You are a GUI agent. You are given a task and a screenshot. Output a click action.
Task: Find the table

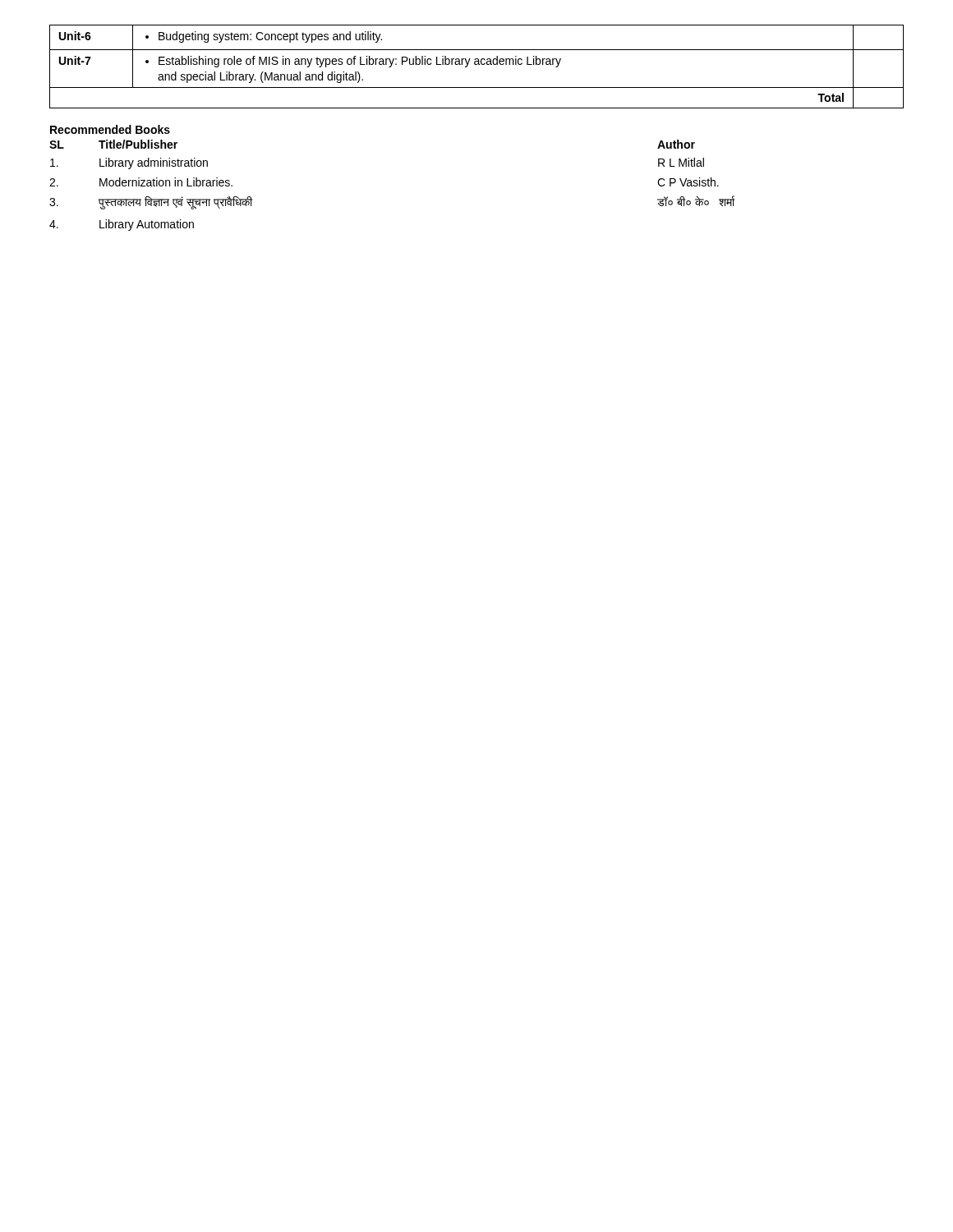pyautogui.click(x=476, y=67)
